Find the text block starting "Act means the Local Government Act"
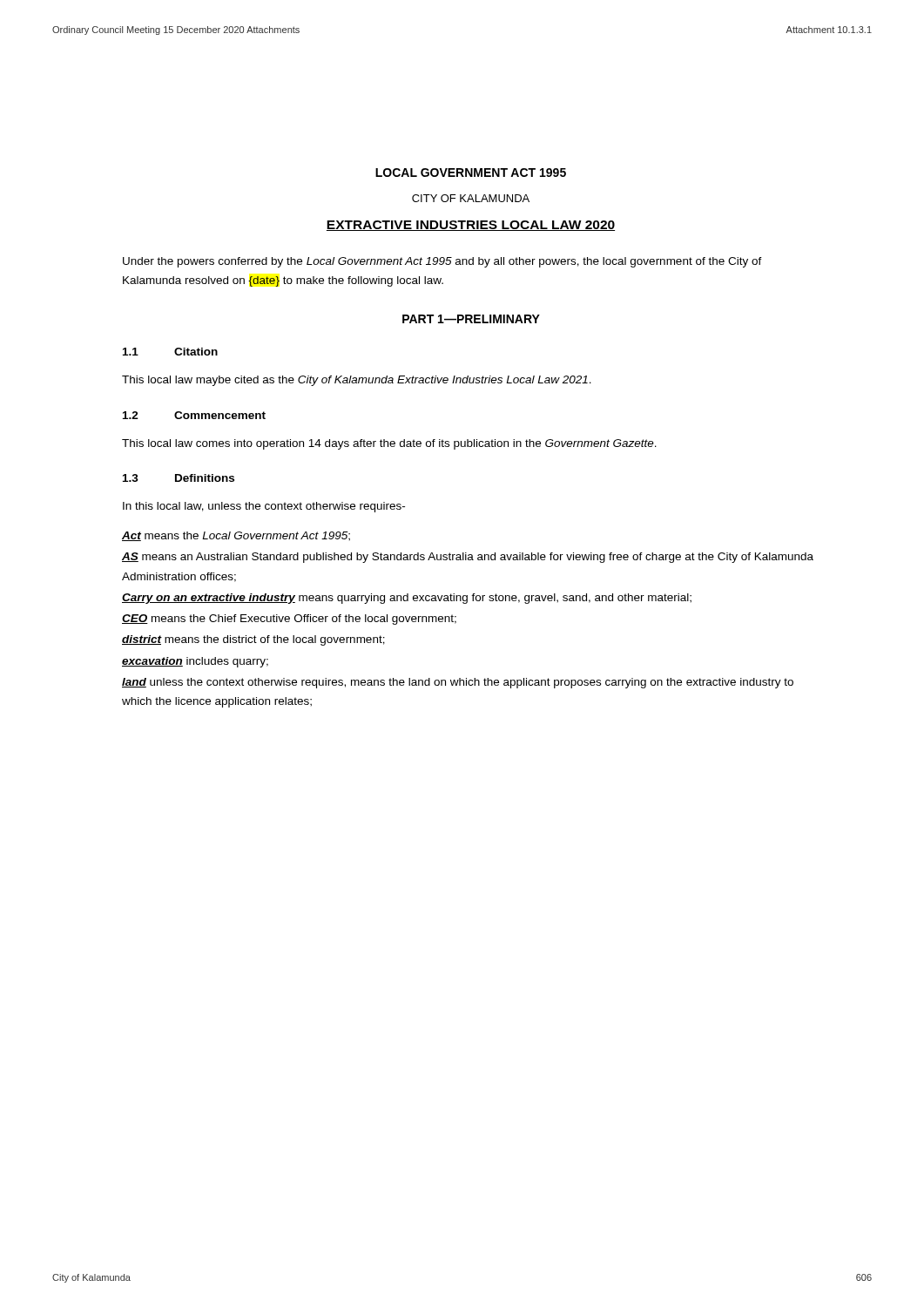This screenshot has height=1307, width=924. [236, 536]
